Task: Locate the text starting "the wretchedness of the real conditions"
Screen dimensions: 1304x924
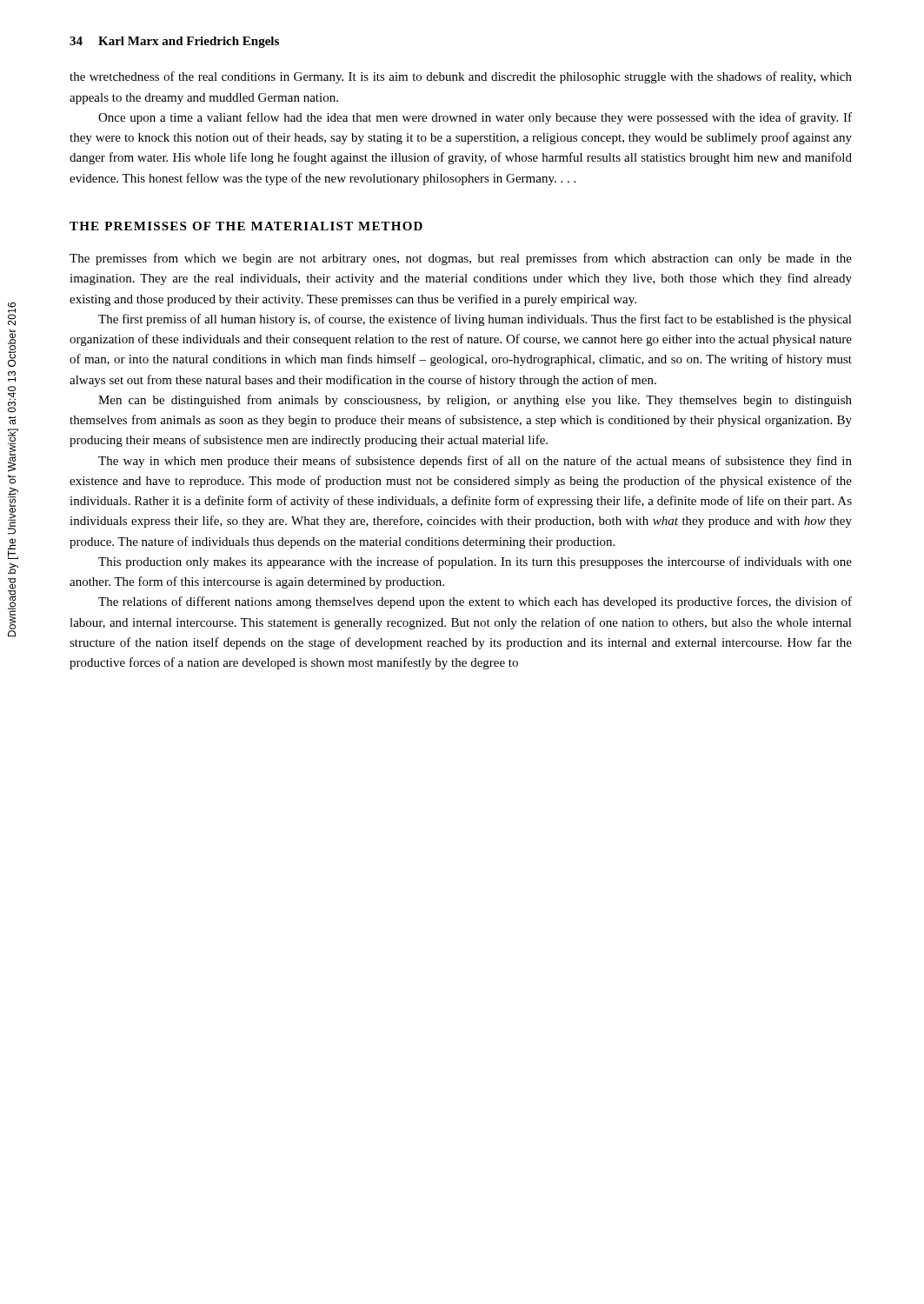Action: (461, 128)
